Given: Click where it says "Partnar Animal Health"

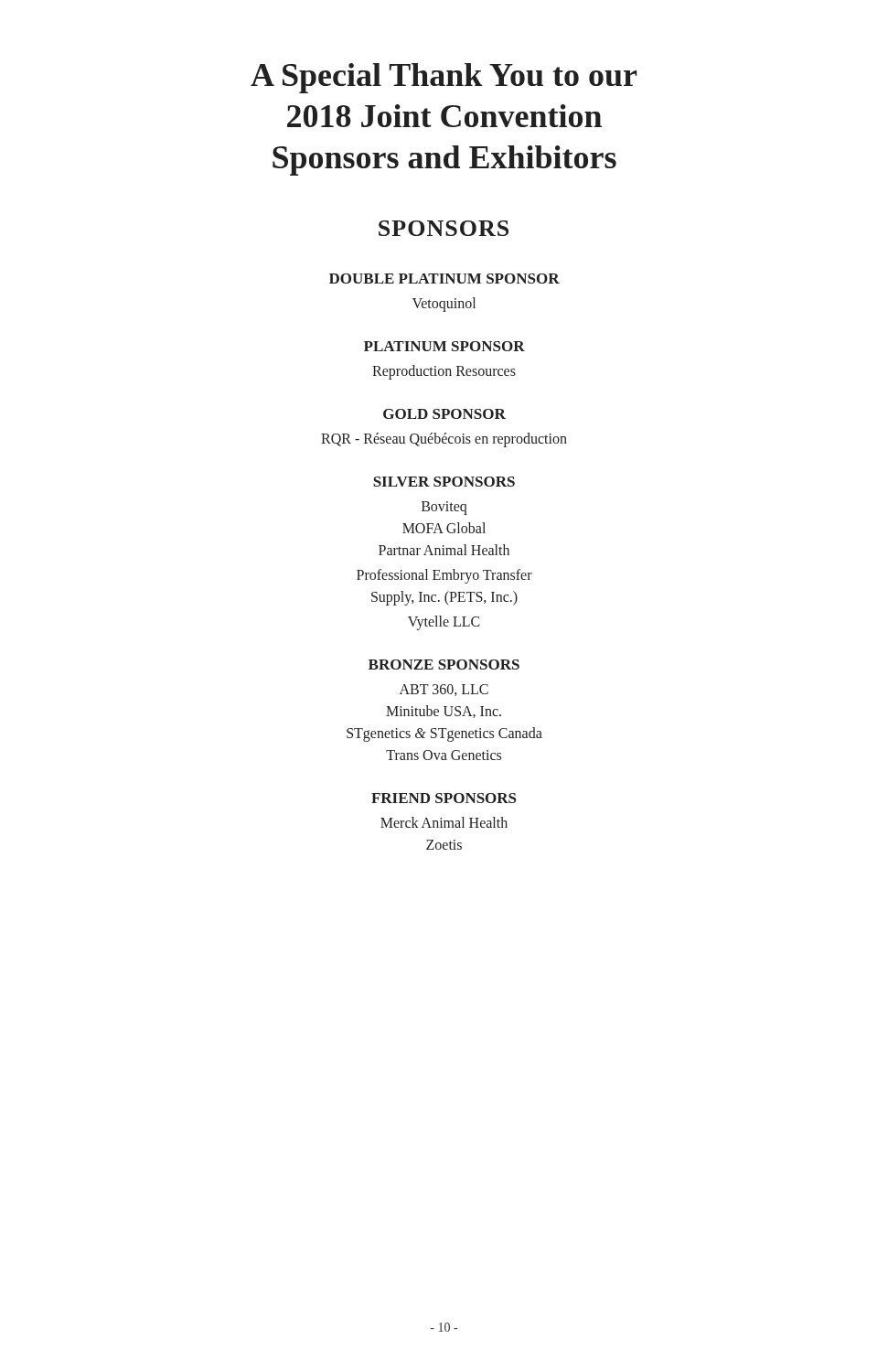Looking at the screenshot, I should [444, 550].
